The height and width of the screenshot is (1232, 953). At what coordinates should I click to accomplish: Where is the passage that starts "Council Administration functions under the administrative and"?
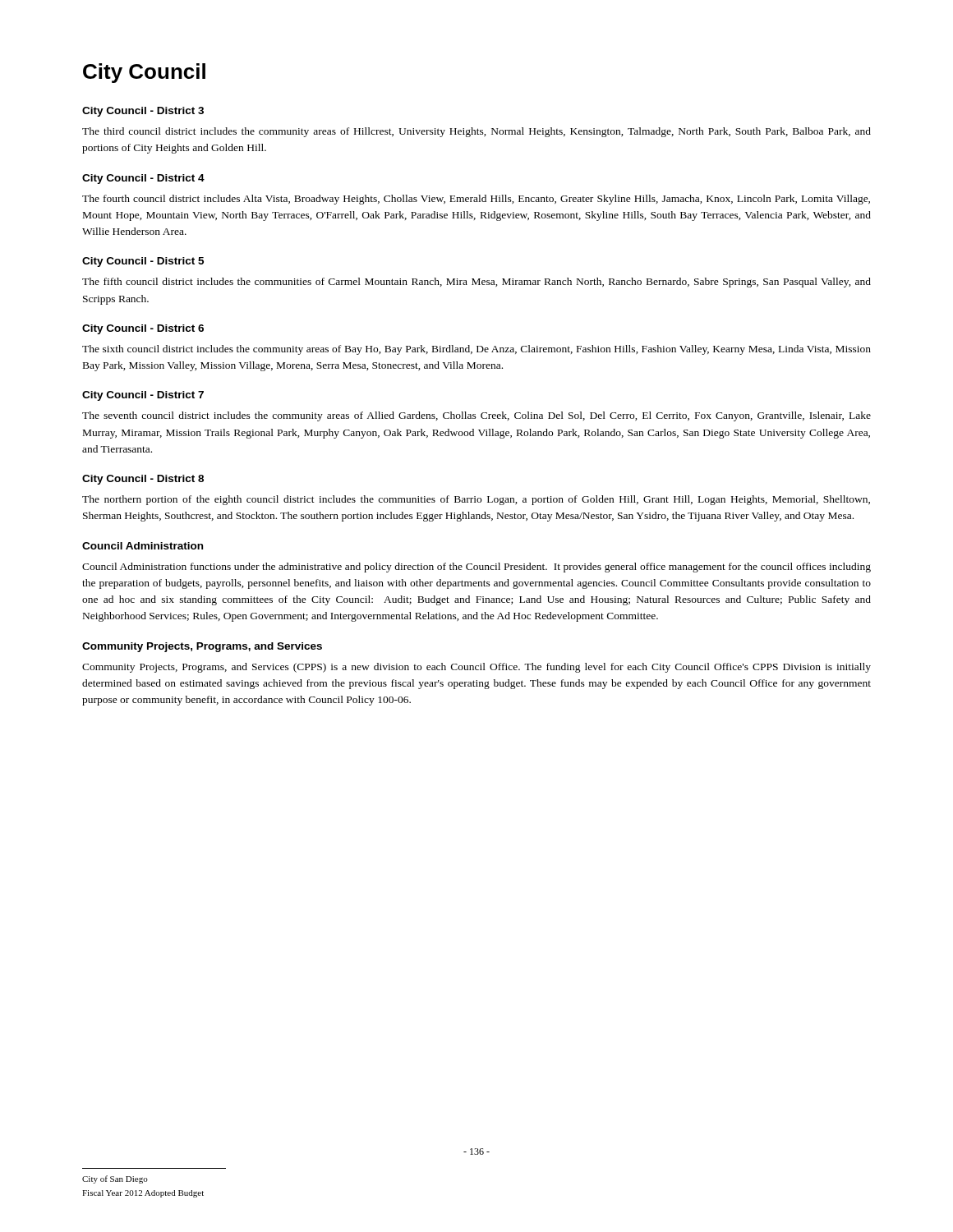476,591
